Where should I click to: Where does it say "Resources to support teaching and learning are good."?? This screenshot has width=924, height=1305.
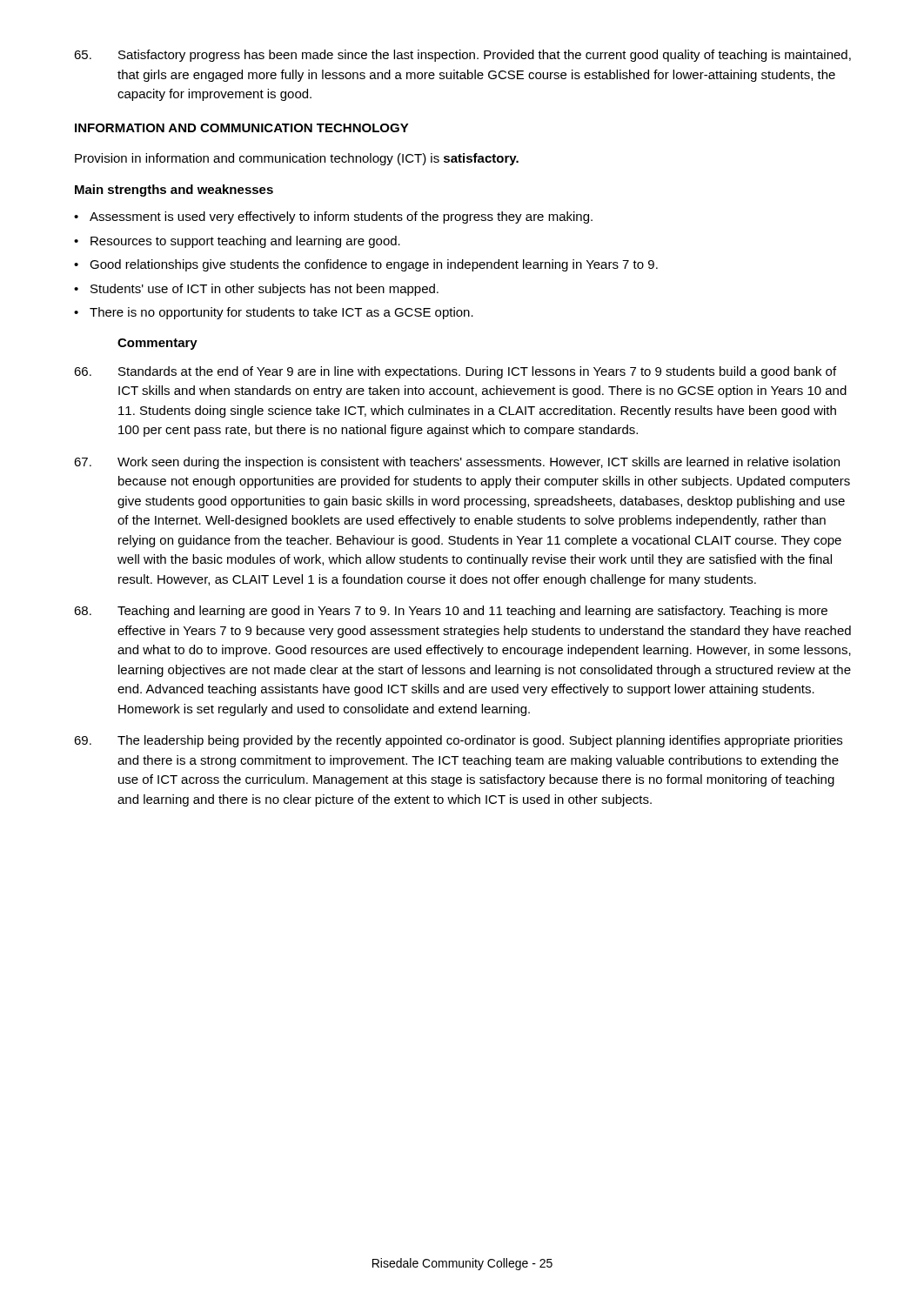coord(245,240)
